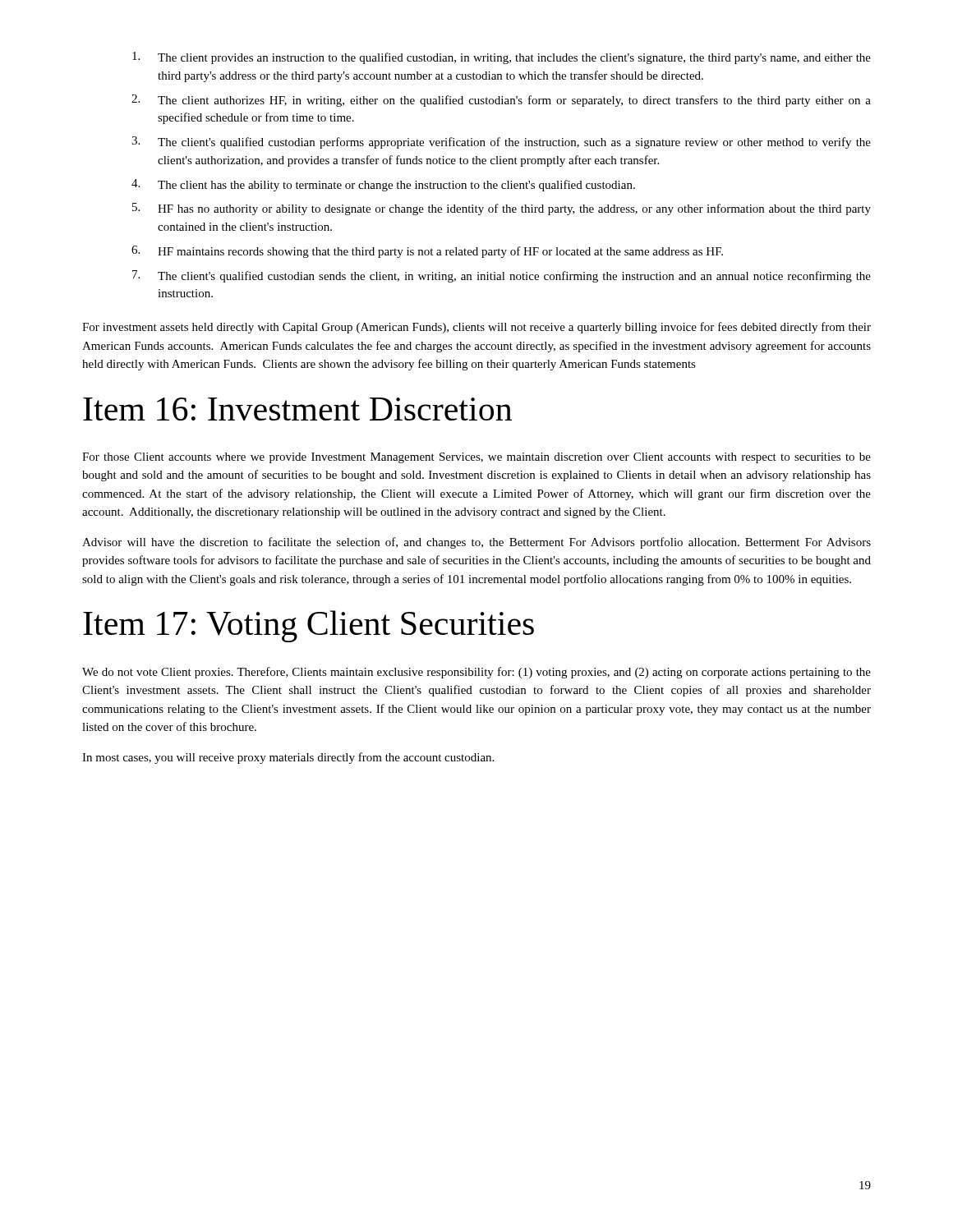Click on the list item that reads "3. The client's qualified"
This screenshot has width=953, height=1232.
pyautogui.click(x=501, y=152)
